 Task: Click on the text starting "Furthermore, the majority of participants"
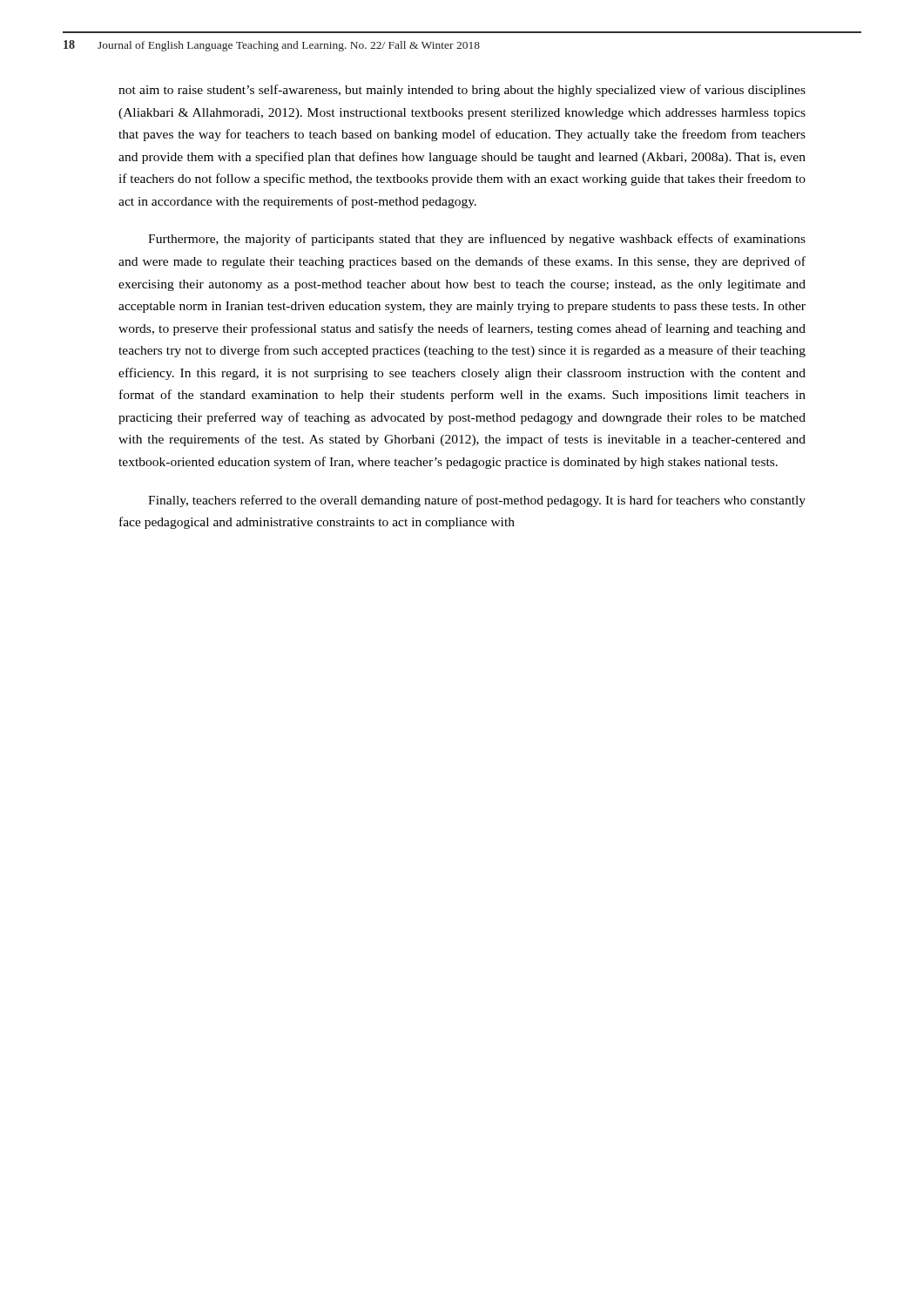coord(462,350)
